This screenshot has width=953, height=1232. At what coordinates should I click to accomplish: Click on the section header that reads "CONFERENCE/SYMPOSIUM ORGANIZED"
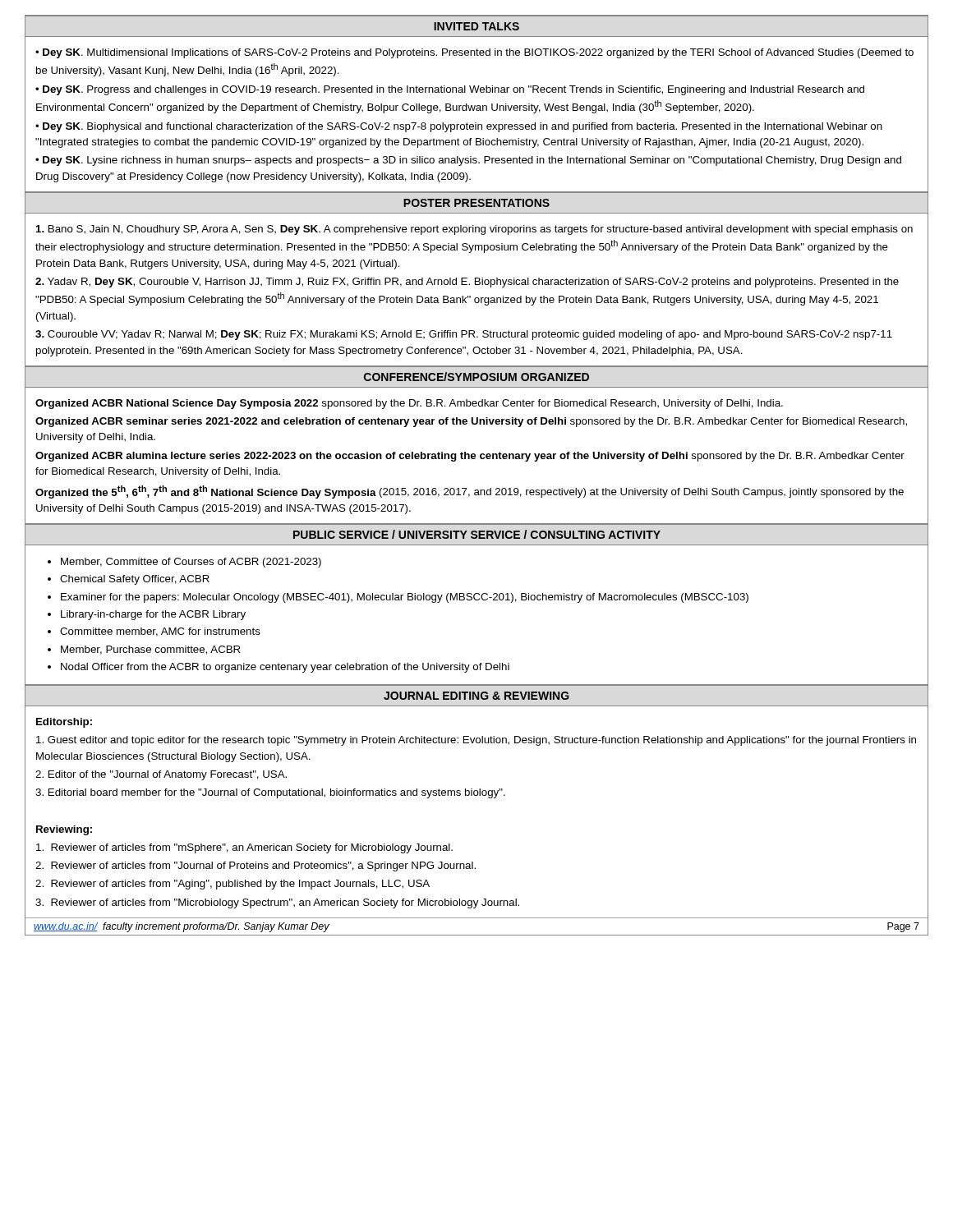[x=476, y=377]
